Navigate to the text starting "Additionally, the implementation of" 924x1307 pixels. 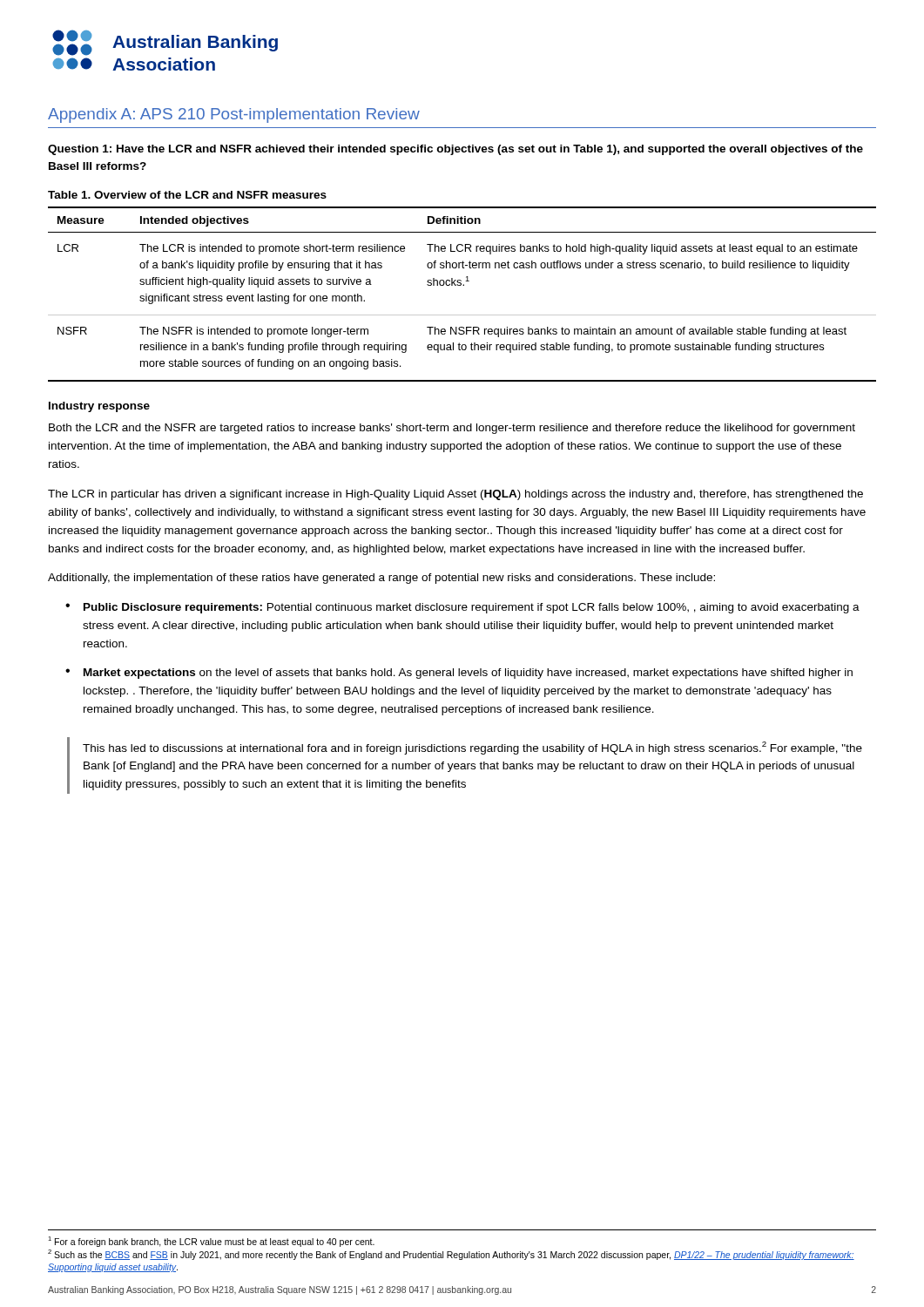coord(382,578)
